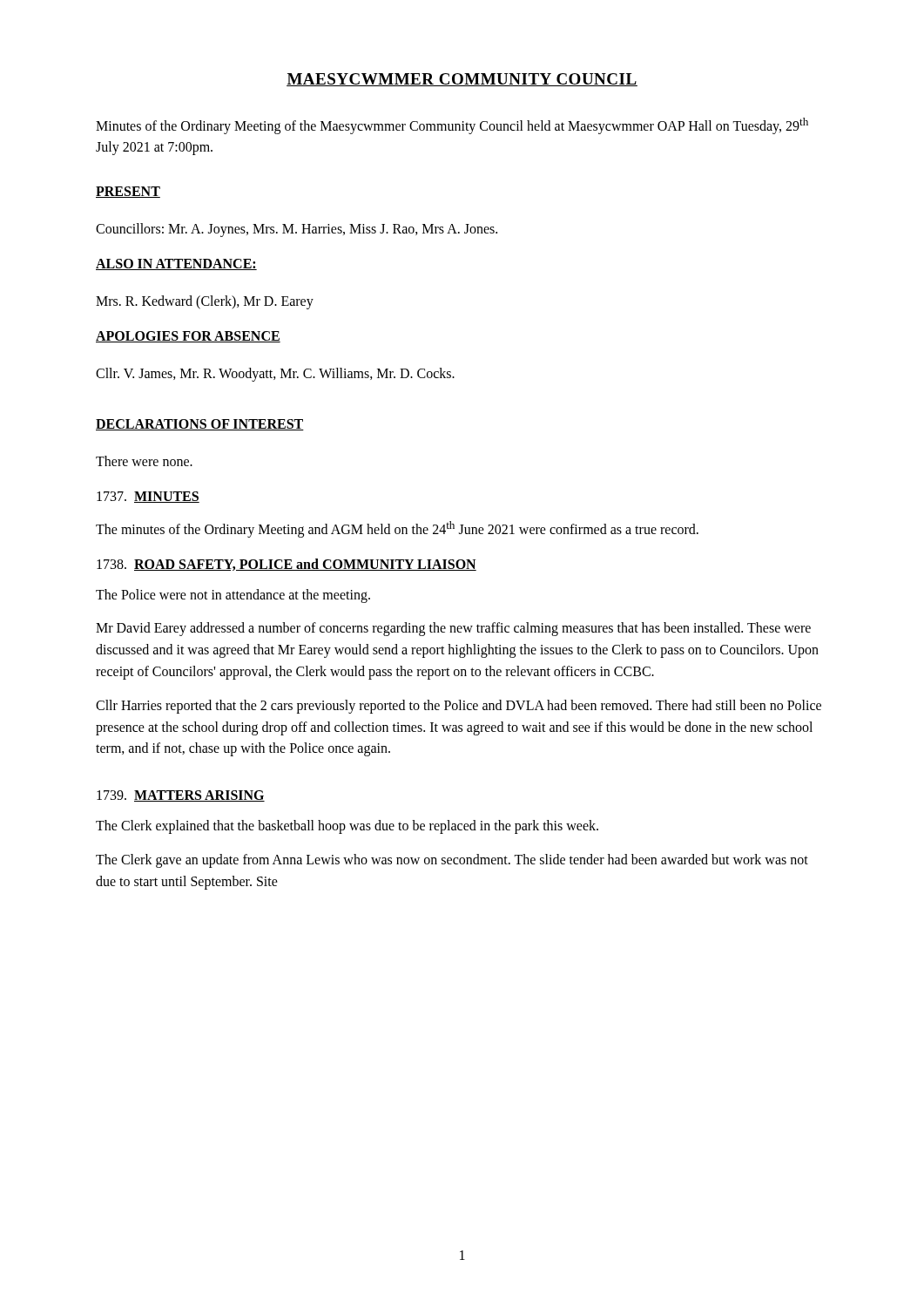The image size is (924, 1307).
Task: Point to "APOLOGIES FOR ABSENCE"
Action: pyautogui.click(x=188, y=336)
